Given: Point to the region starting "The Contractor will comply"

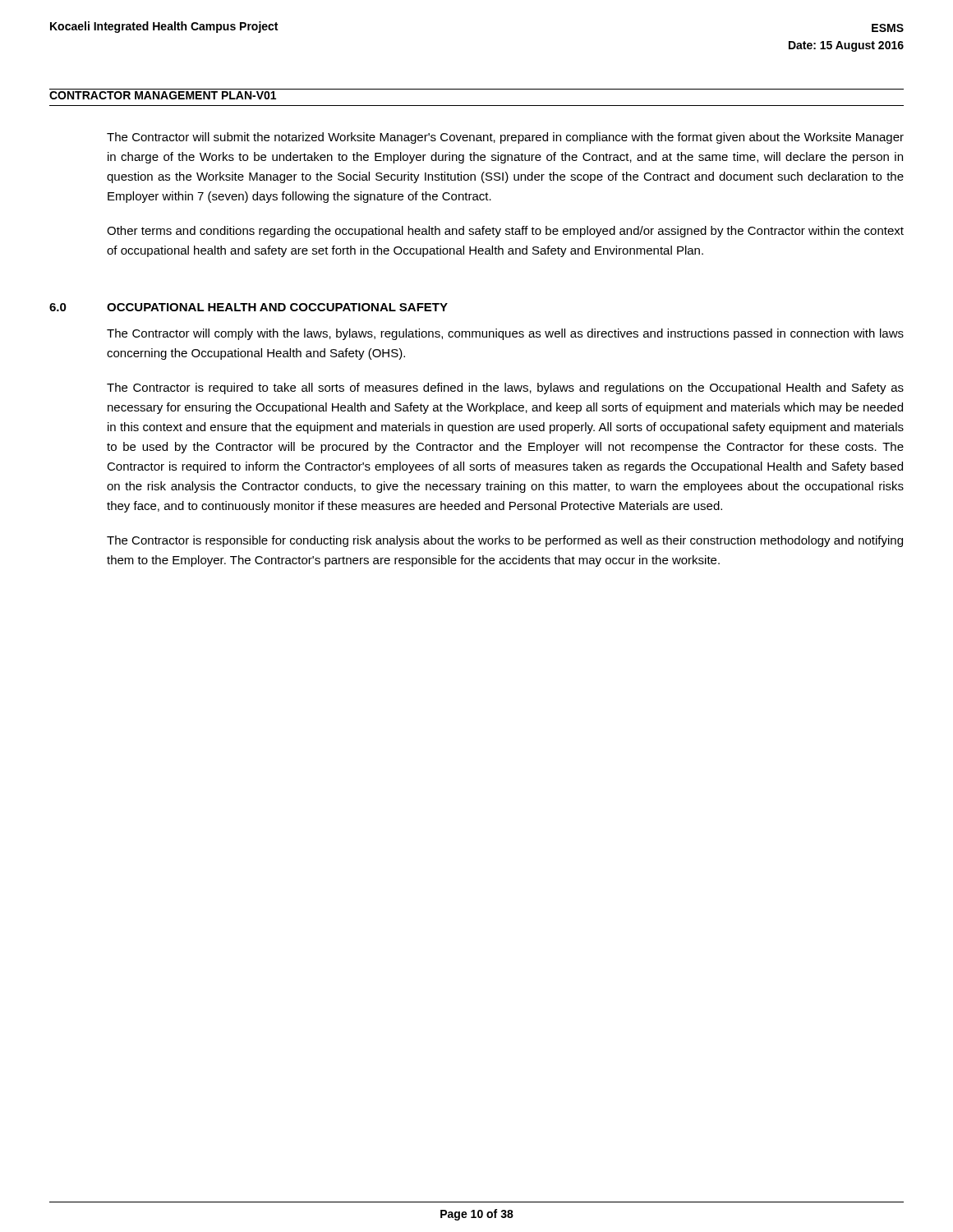Looking at the screenshot, I should tap(505, 343).
